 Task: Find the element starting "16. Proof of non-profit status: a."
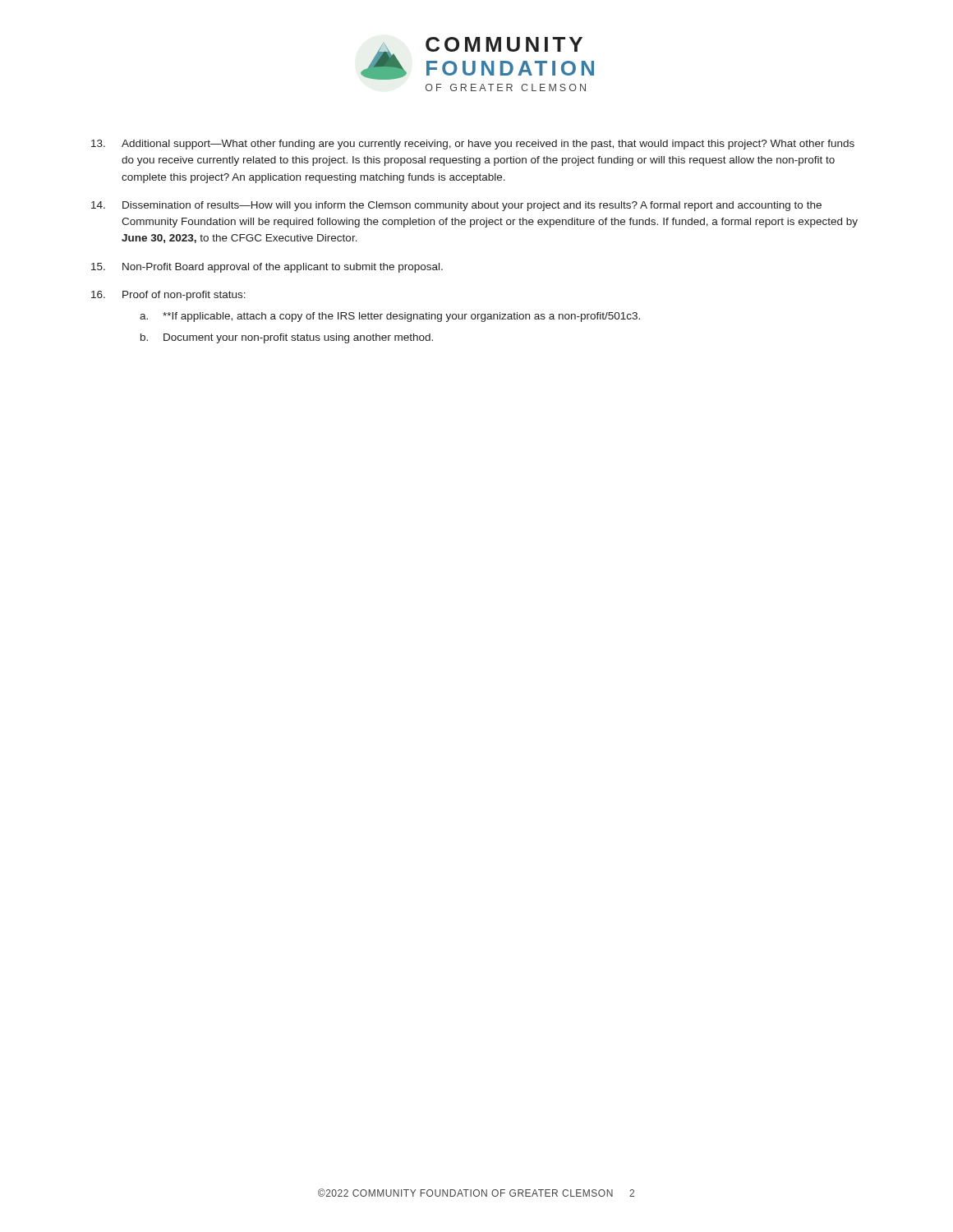476,319
